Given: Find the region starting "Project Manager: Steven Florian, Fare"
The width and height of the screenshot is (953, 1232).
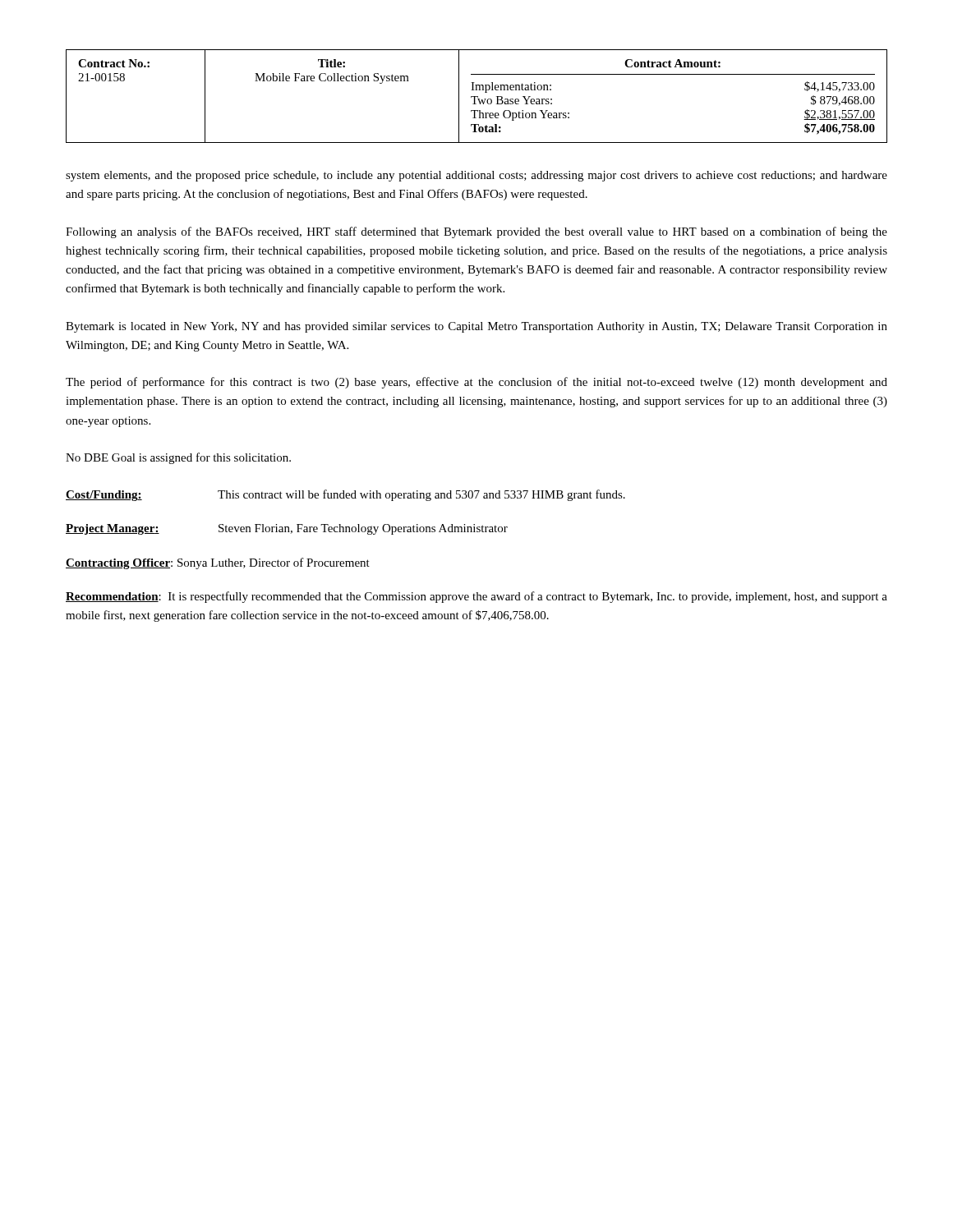Looking at the screenshot, I should pyautogui.click(x=476, y=529).
